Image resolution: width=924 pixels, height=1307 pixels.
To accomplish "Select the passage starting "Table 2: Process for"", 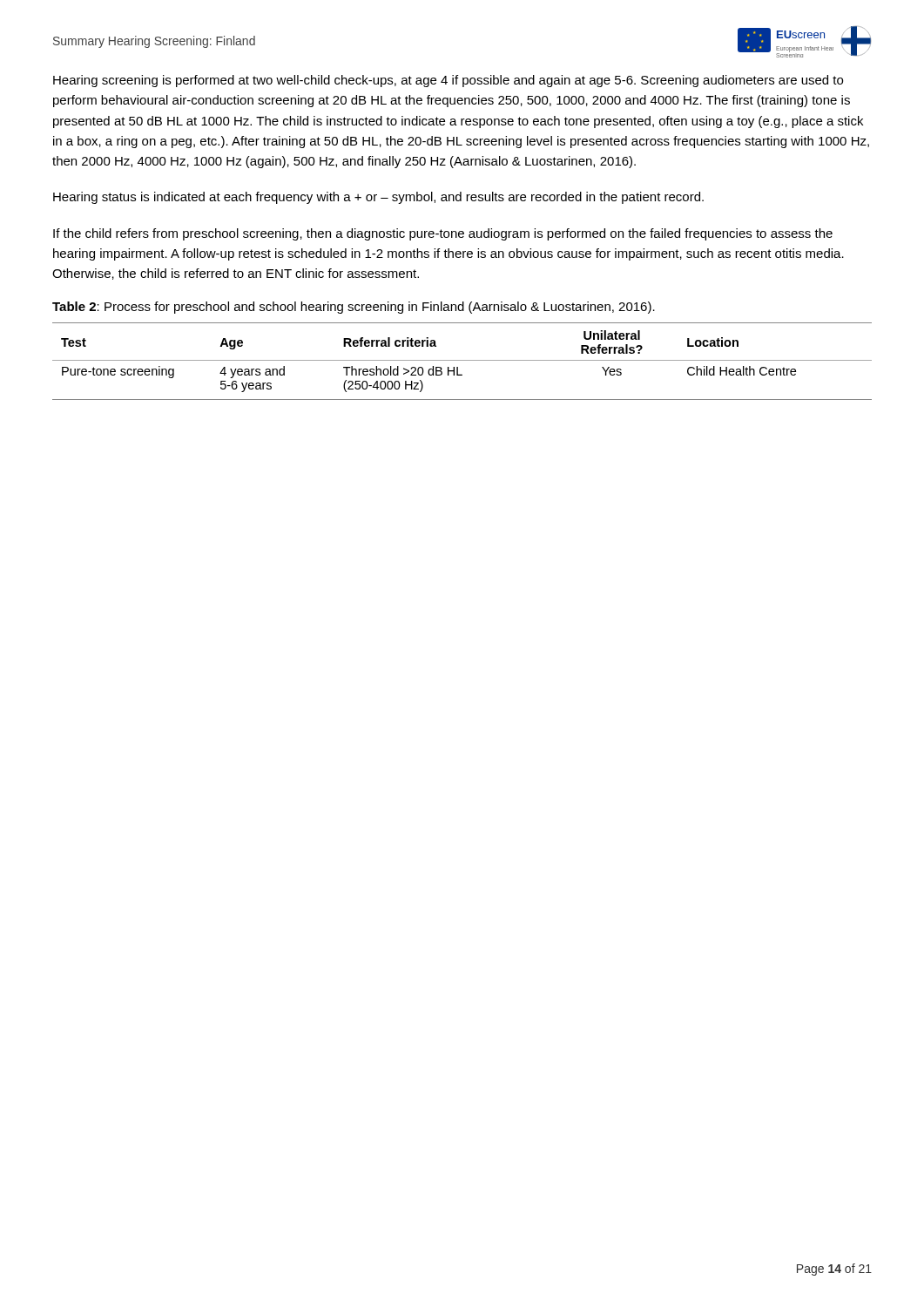I will pos(354,306).
